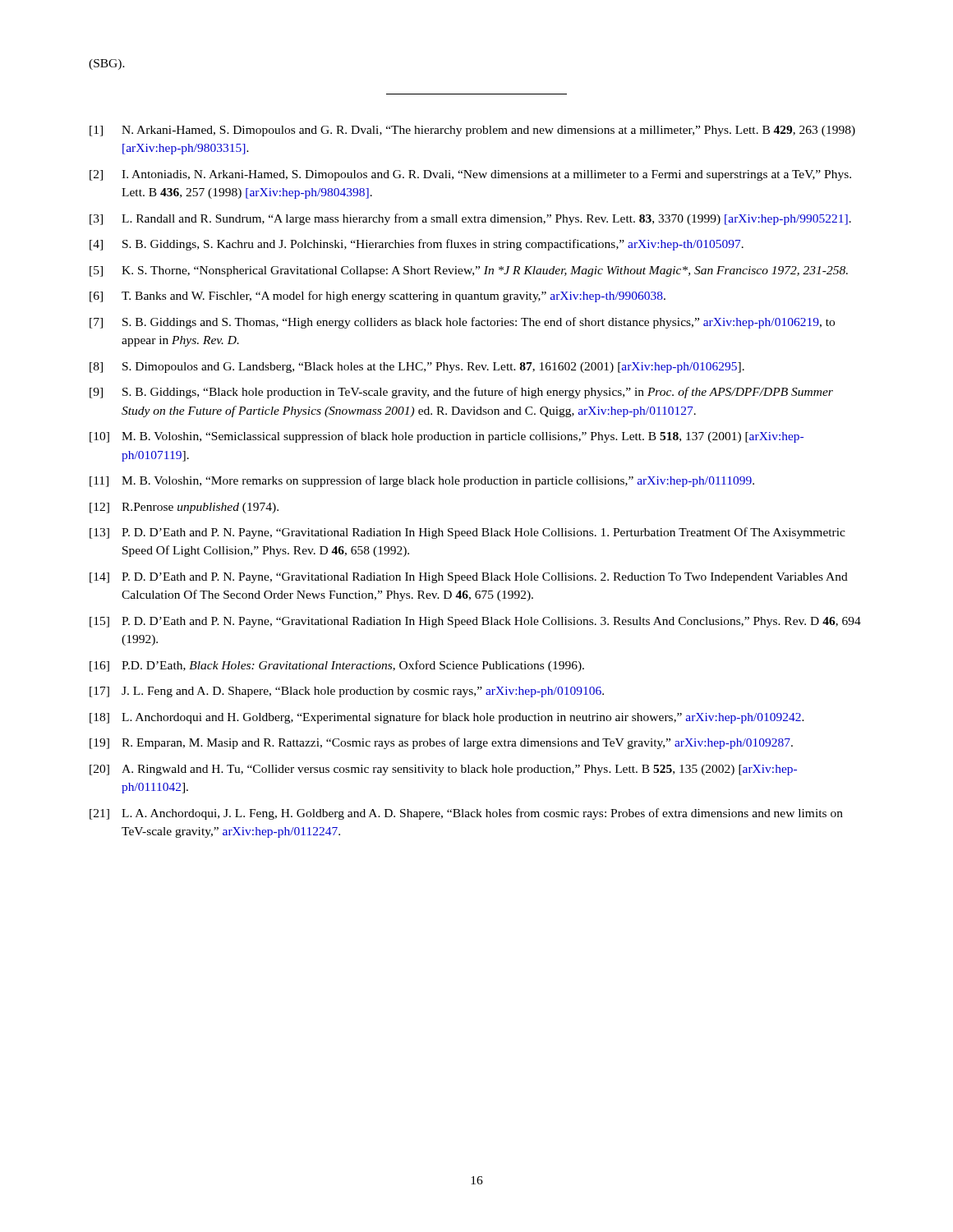Find the list item that says "[5] K. S. Thorne, “Nonspherical Gravitational Collapse: A"
Screen dimensions: 1232x953
coord(476,270)
